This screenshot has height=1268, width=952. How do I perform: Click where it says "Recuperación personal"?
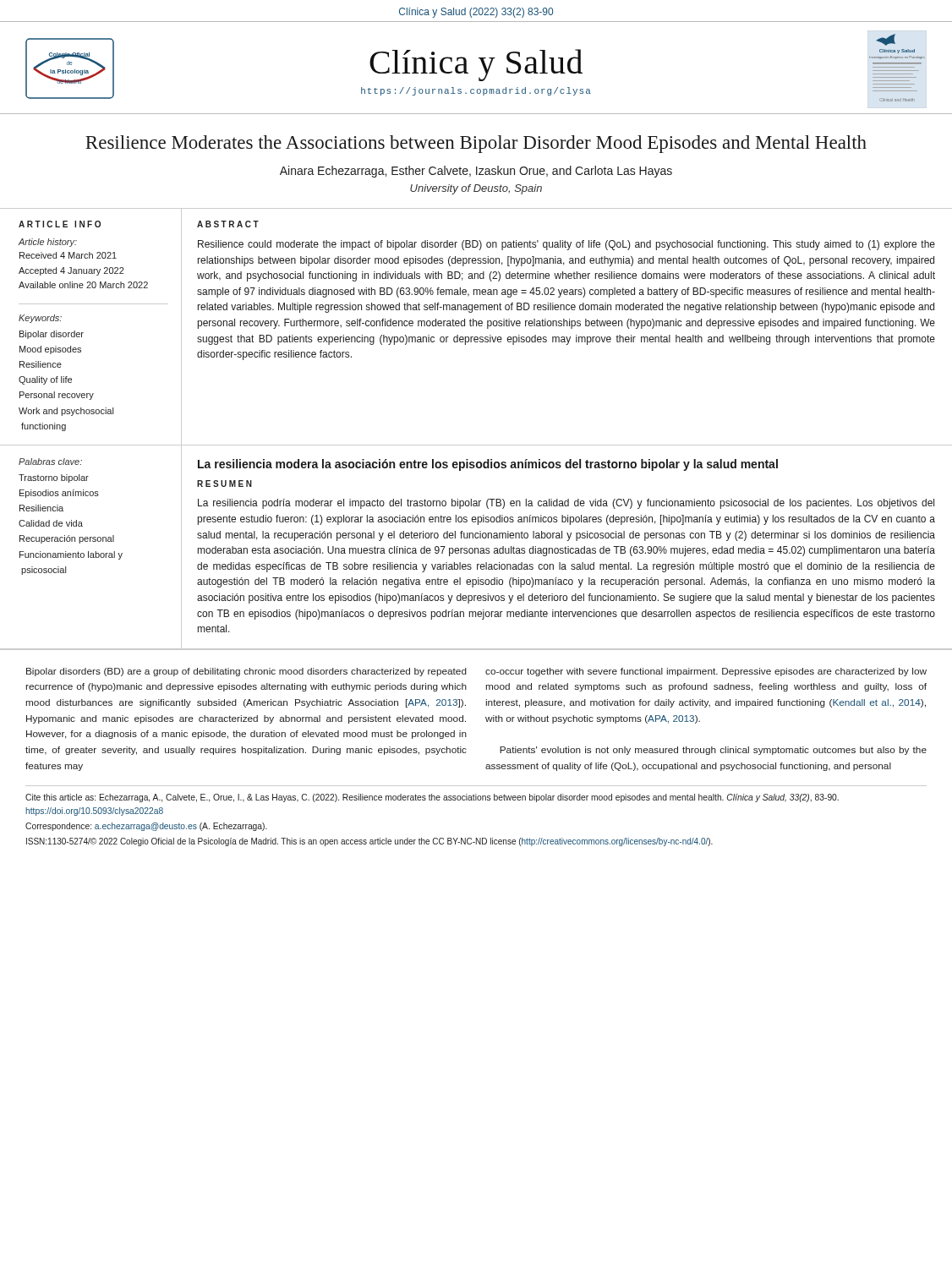click(66, 539)
